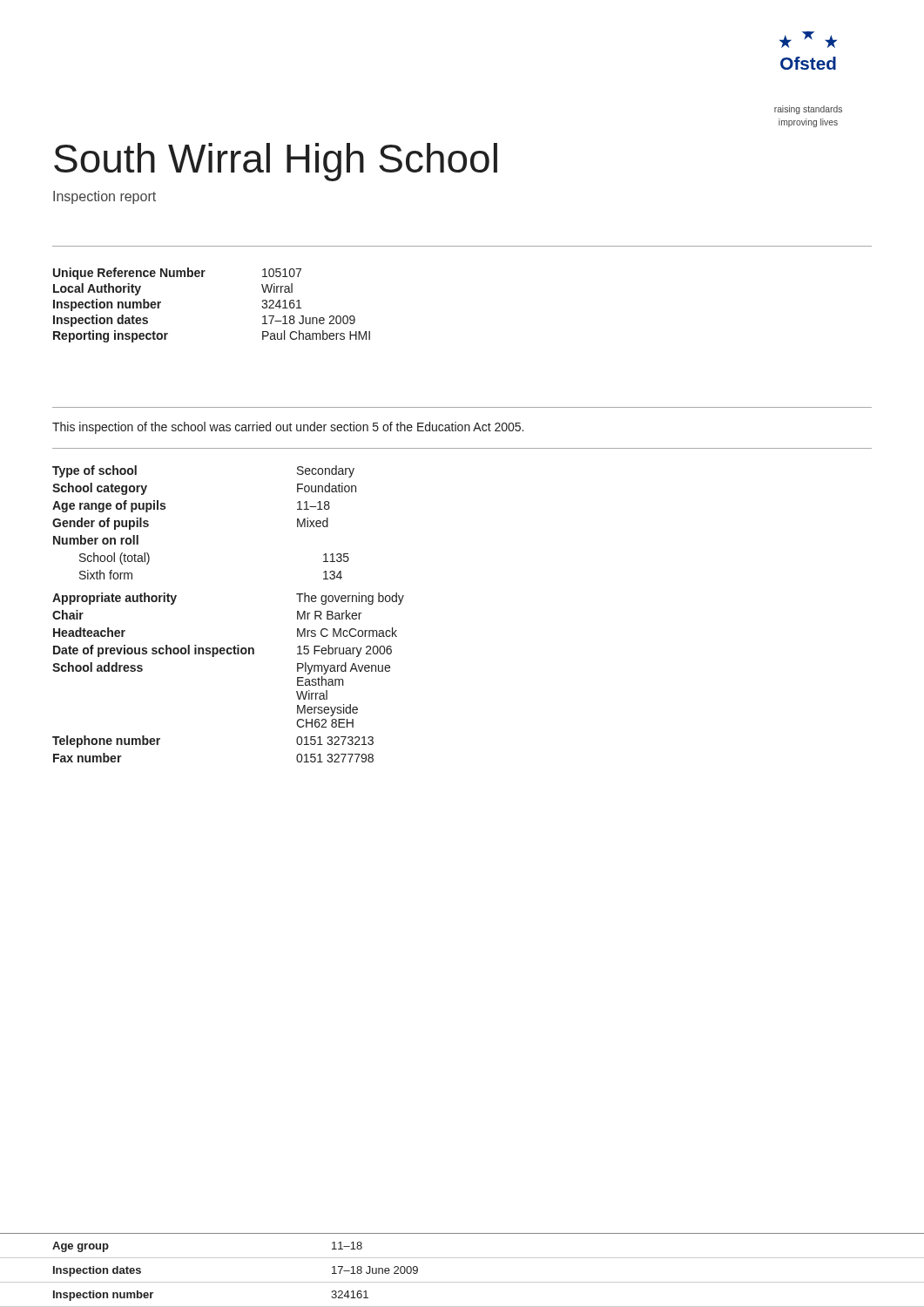
Task: Click on the table containing "Unique Reference Number 105107"
Action: click(462, 305)
